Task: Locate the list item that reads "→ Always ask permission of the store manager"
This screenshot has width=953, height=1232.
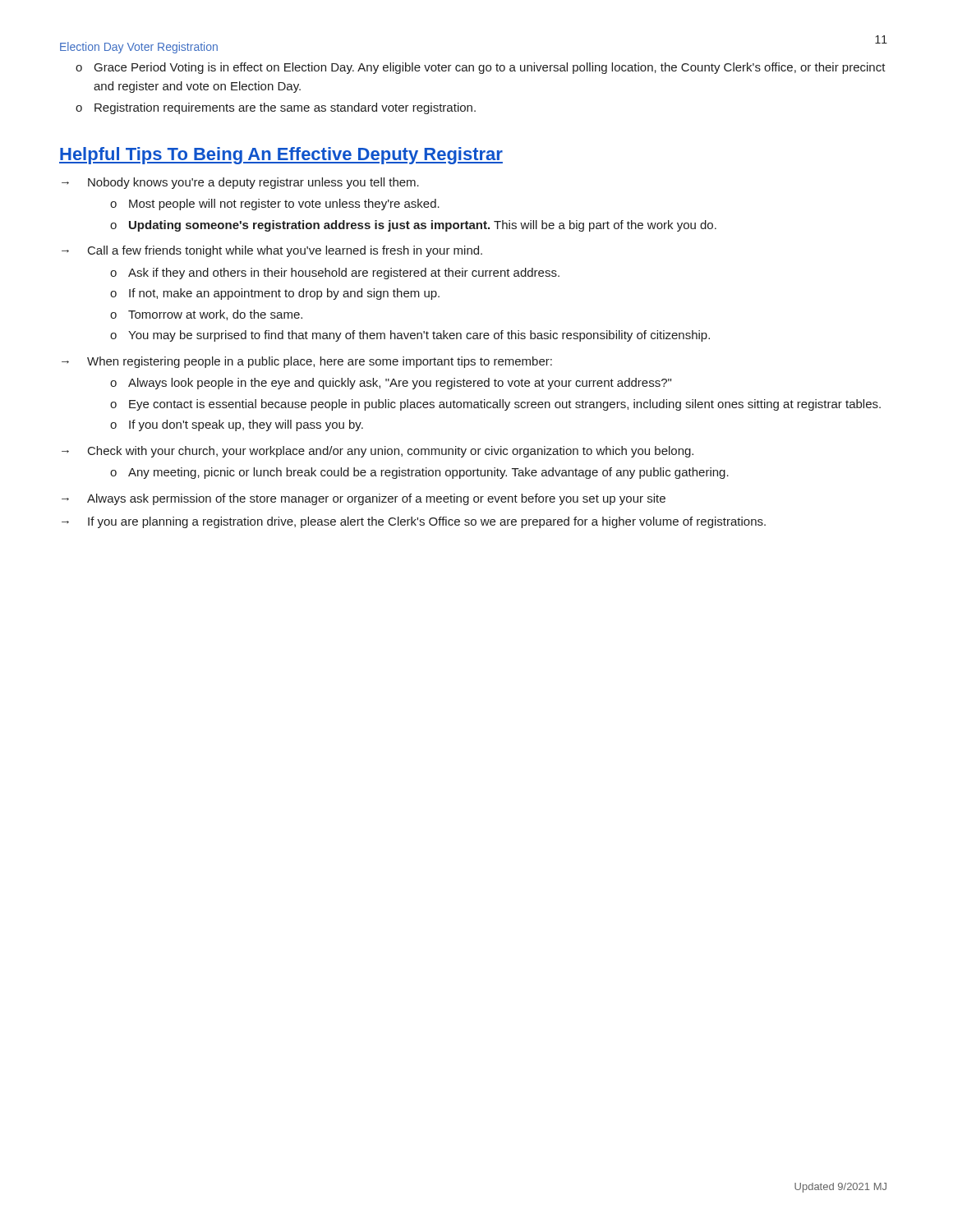Action: [x=476, y=498]
